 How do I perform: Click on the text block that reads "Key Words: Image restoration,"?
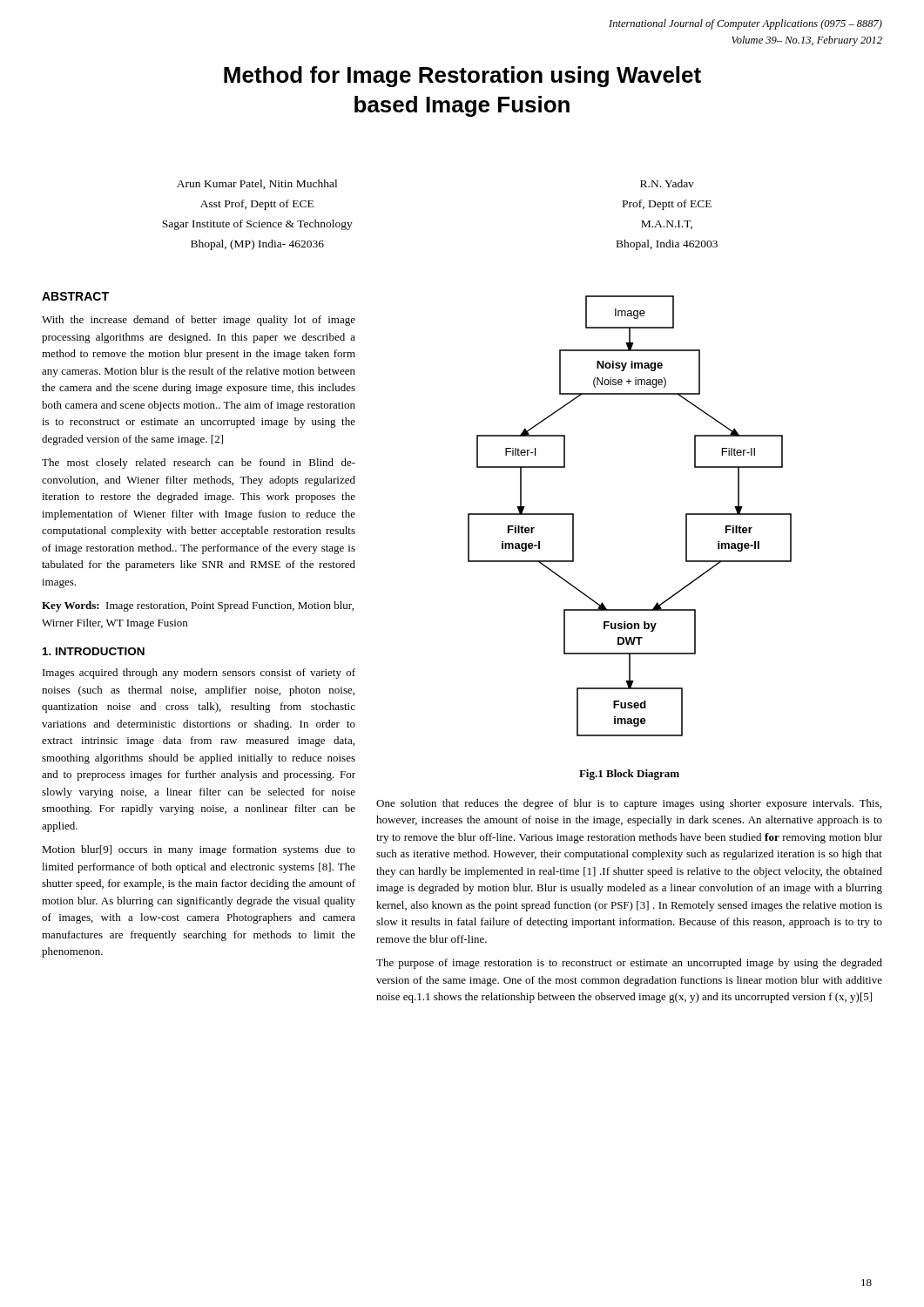tap(198, 614)
